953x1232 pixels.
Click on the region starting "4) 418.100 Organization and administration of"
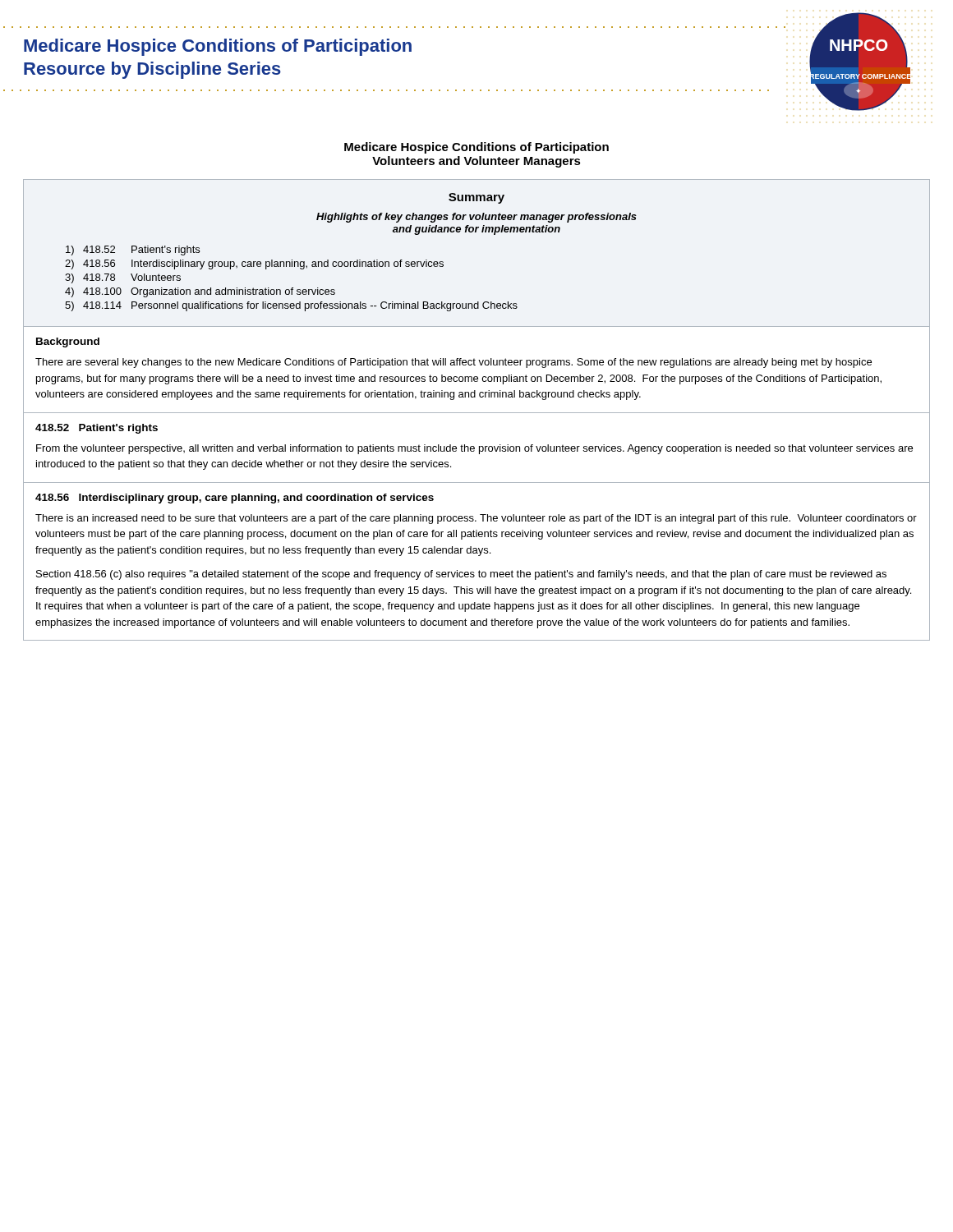pyautogui.click(x=200, y=291)
